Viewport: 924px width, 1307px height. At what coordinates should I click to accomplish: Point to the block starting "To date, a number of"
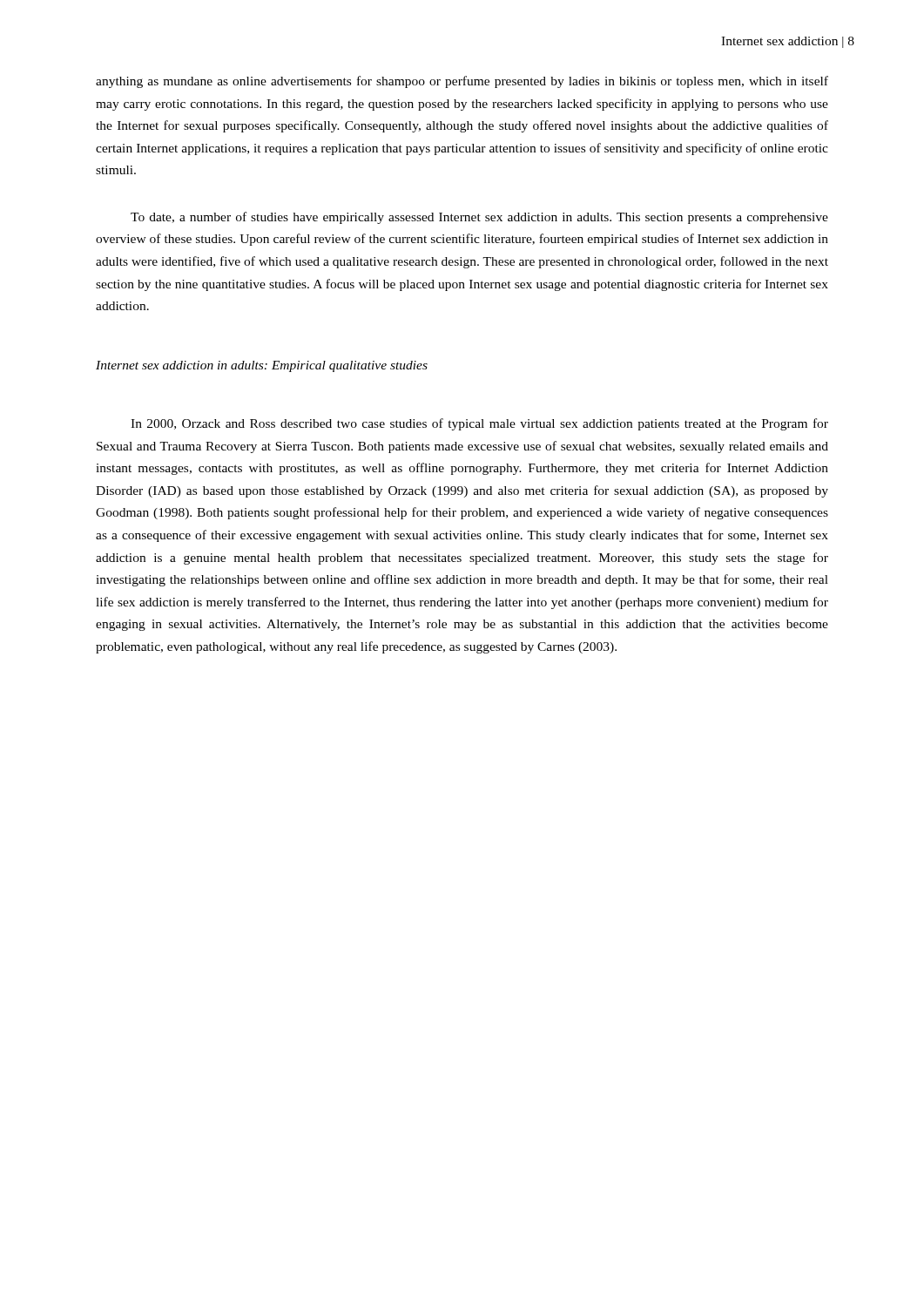click(x=462, y=261)
